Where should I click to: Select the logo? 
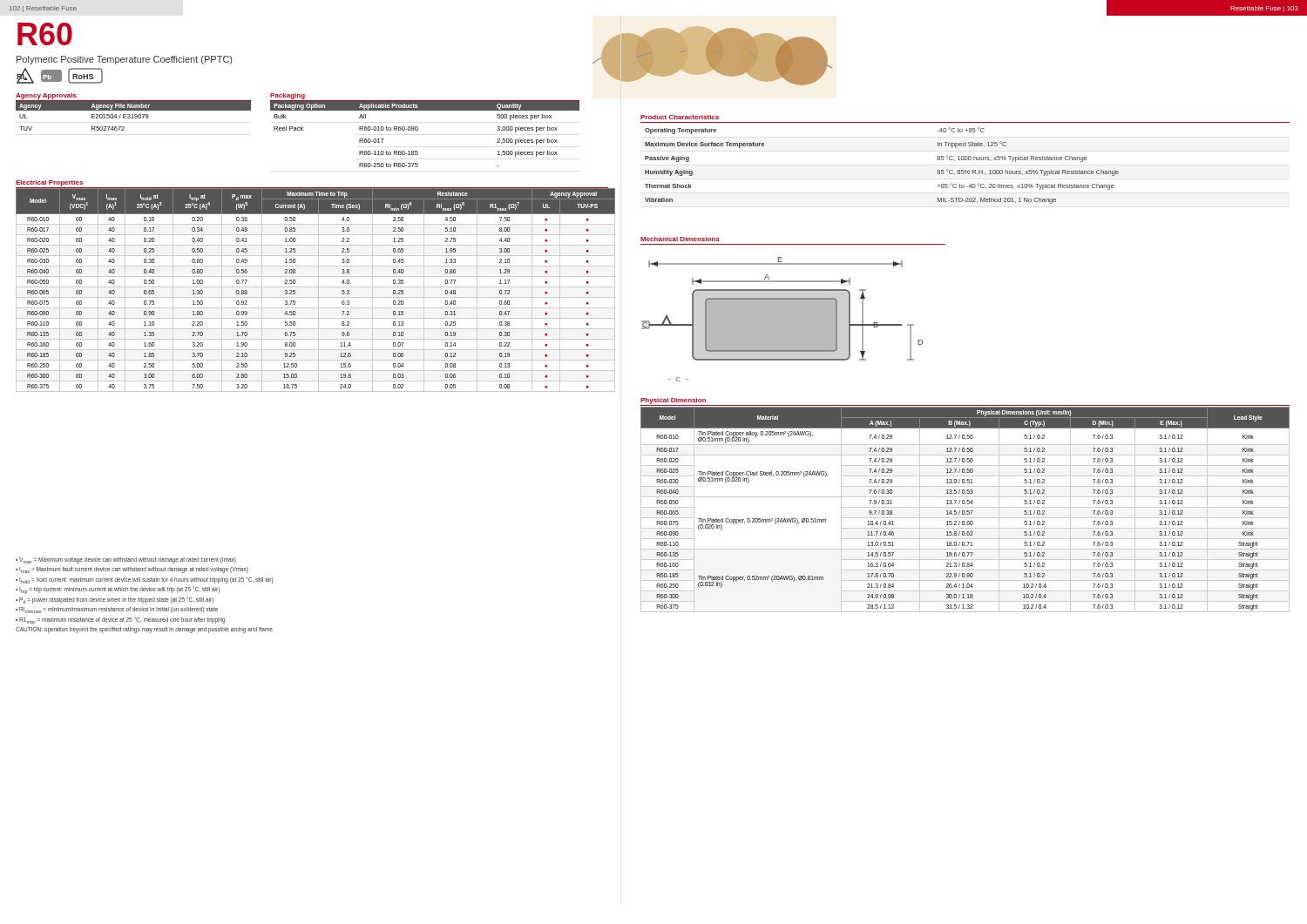59,76
